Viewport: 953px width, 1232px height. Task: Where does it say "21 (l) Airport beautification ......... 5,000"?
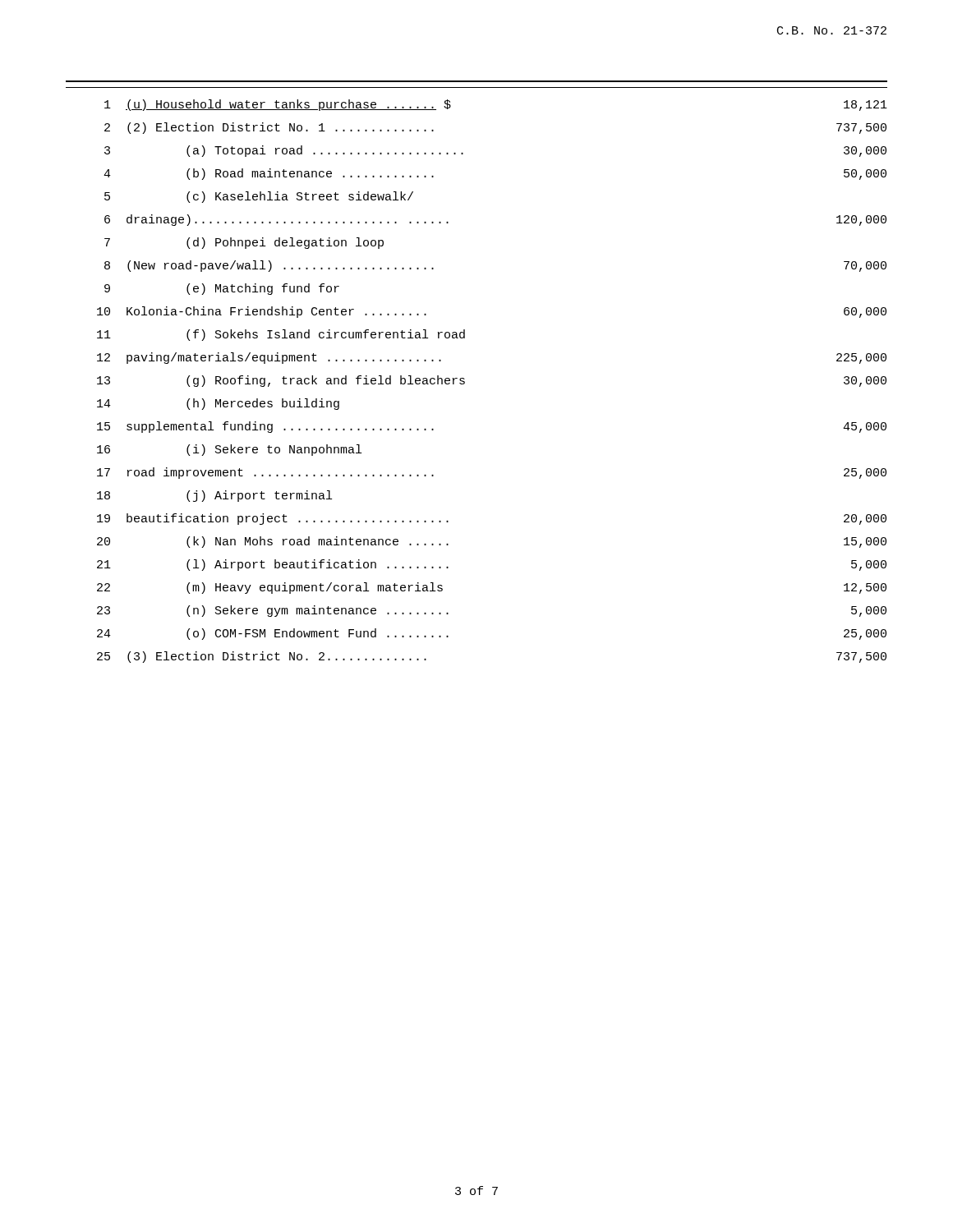[x=107, y=565]
